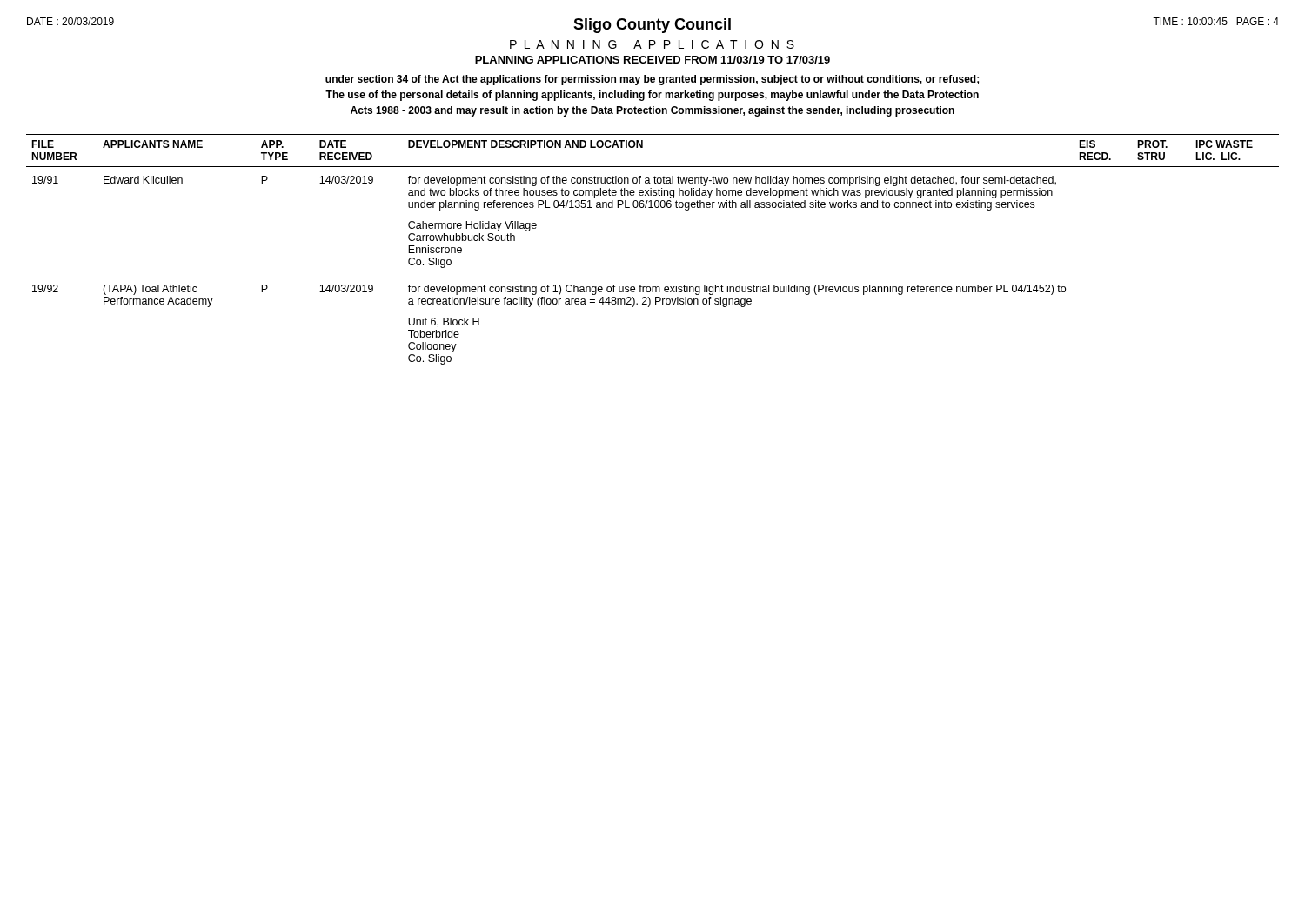Navigate to the block starting "under section 34 of"
1305x924 pixels.
652,95
